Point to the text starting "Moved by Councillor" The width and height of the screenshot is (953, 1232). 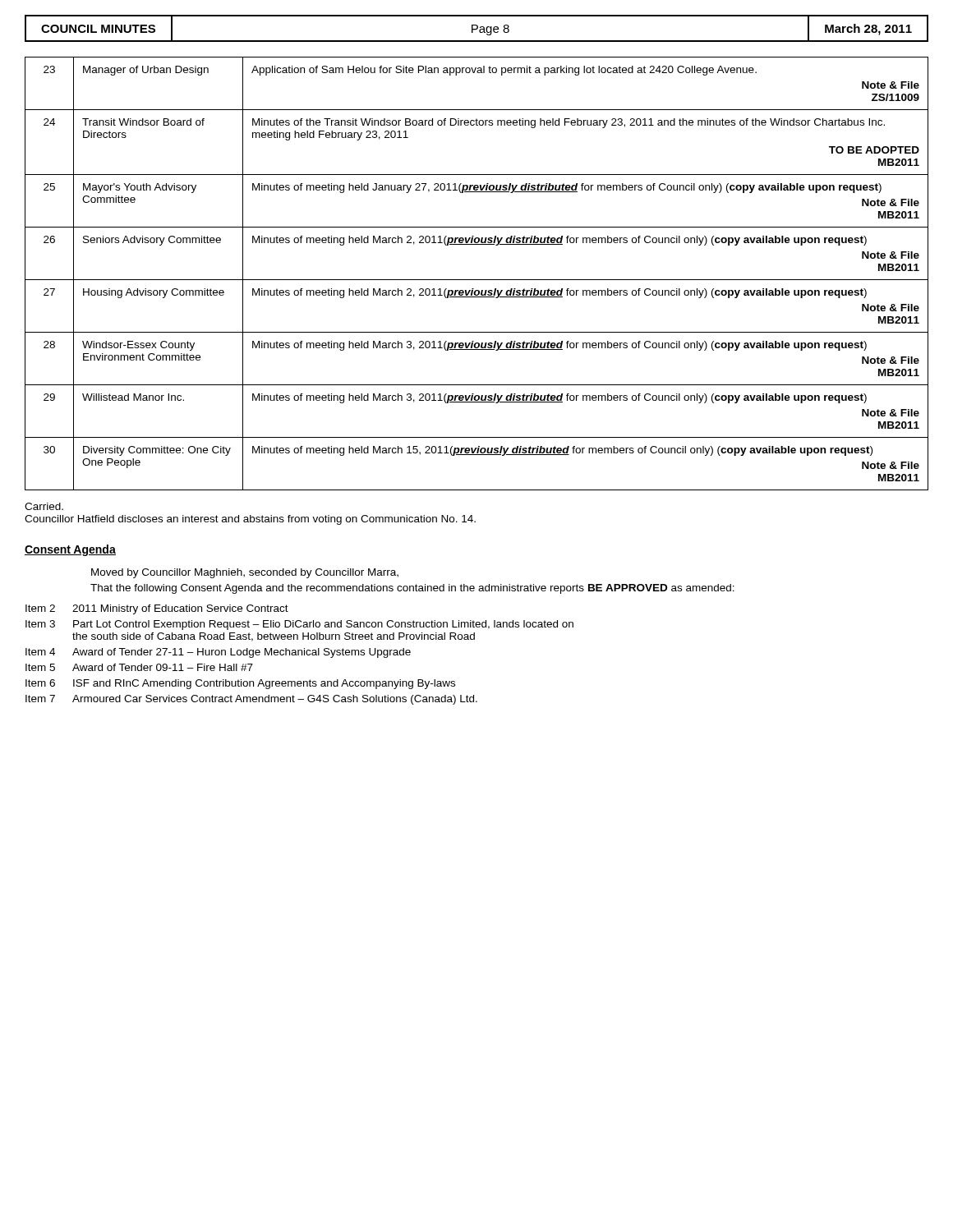(509, 580)
